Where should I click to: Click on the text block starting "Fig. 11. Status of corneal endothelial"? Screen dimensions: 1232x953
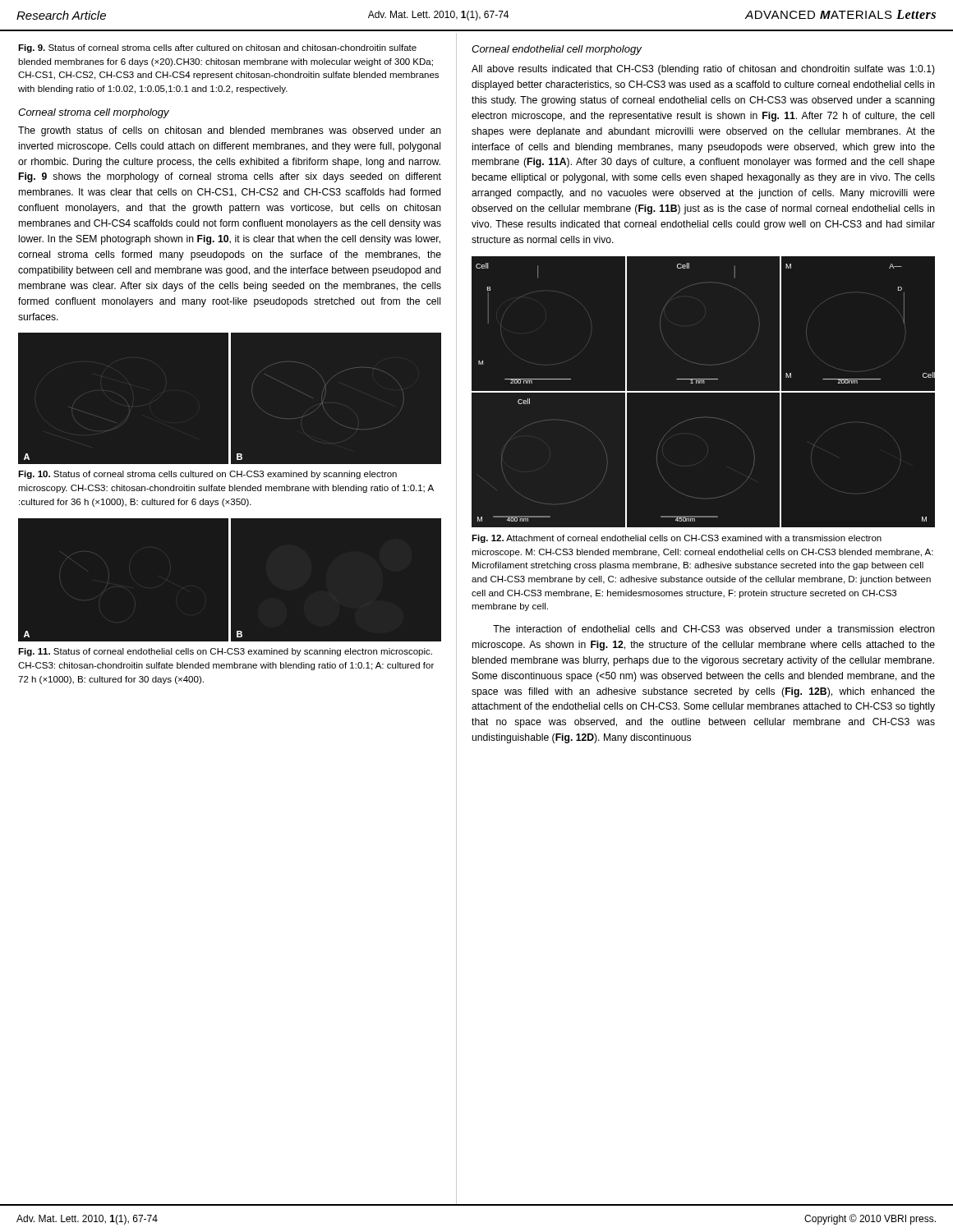(x=226, y=665)
